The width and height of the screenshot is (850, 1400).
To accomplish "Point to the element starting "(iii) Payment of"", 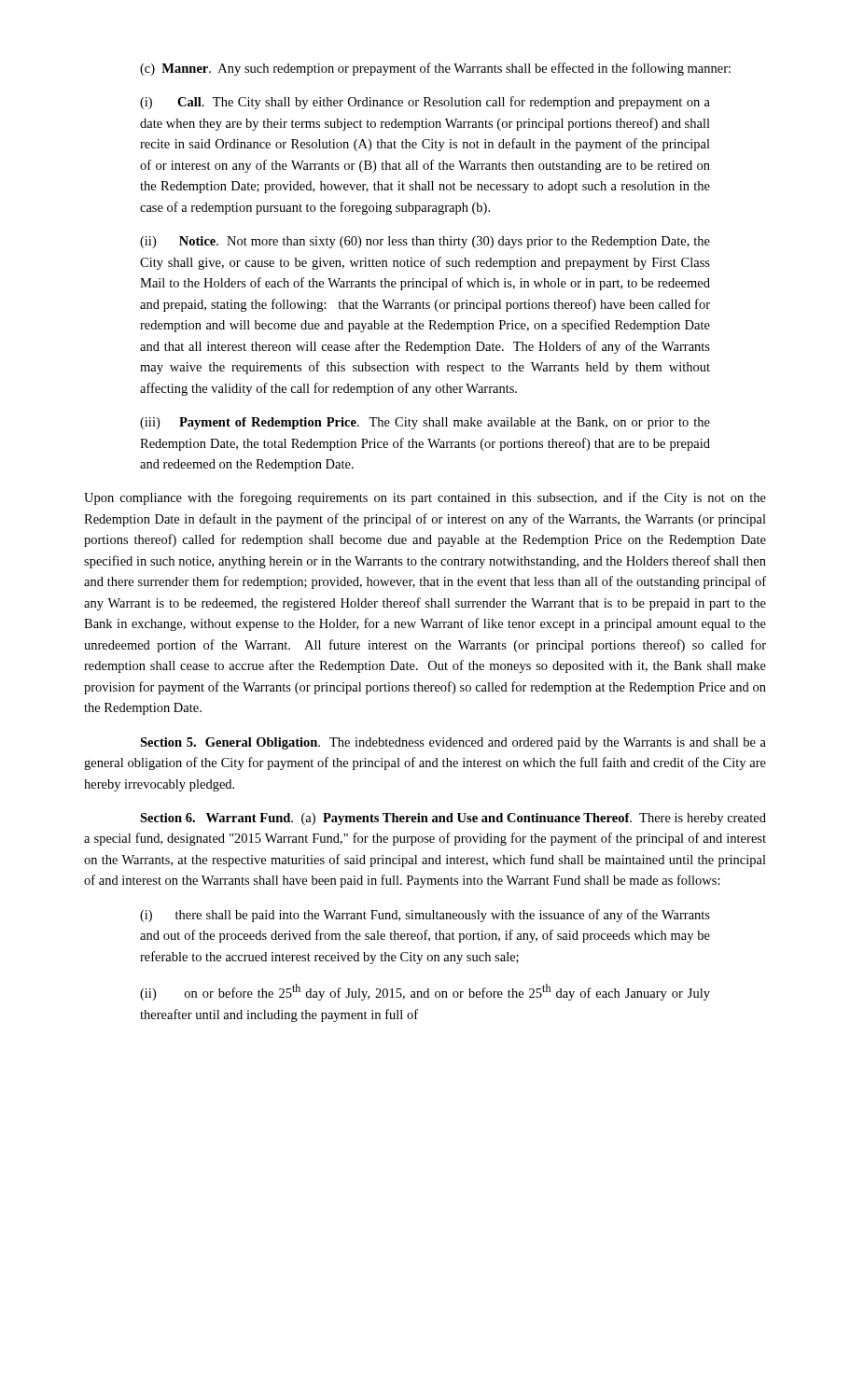I will (425, 443).
